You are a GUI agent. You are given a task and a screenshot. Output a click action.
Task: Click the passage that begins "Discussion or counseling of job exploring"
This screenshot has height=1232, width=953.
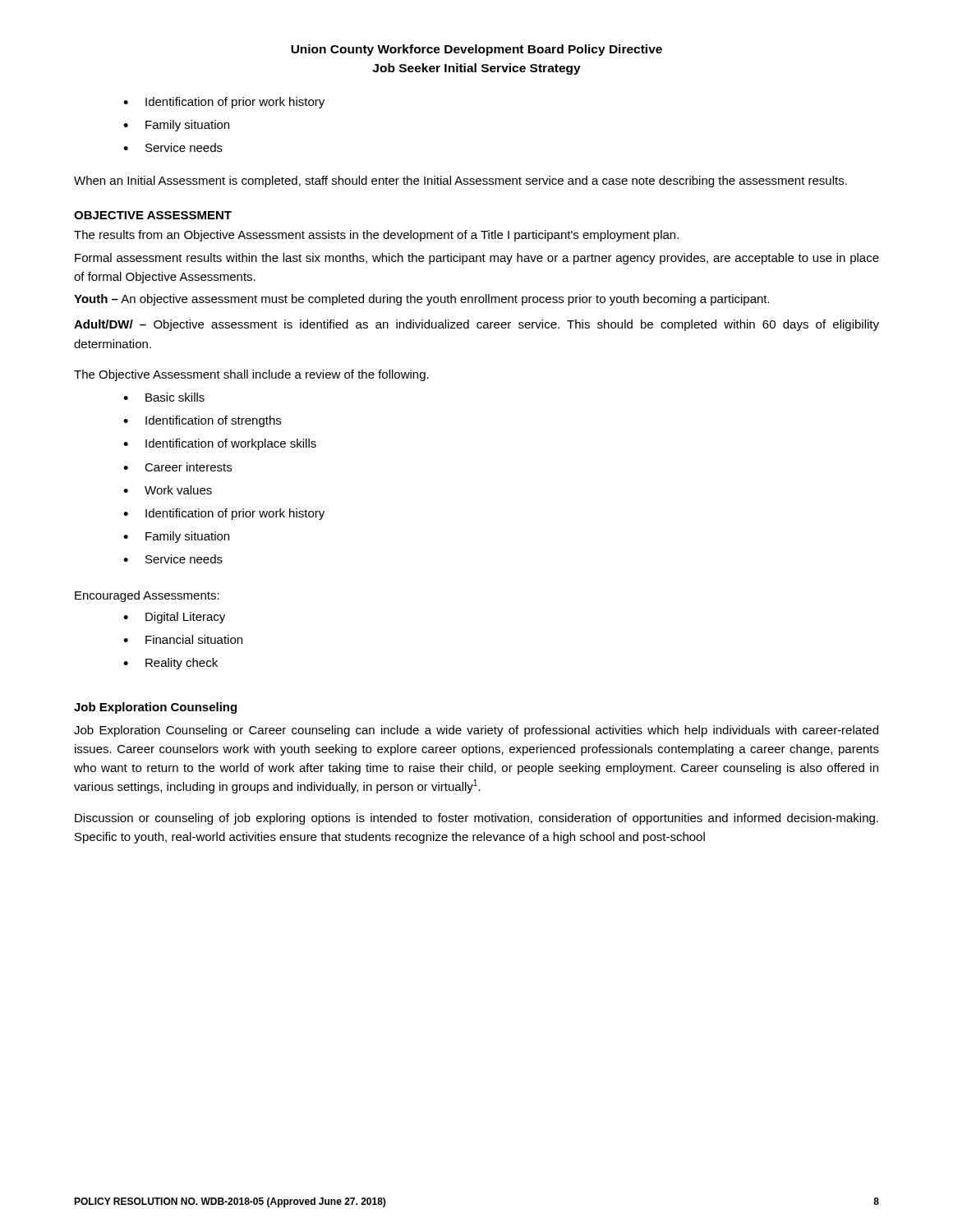pos(476,827)
